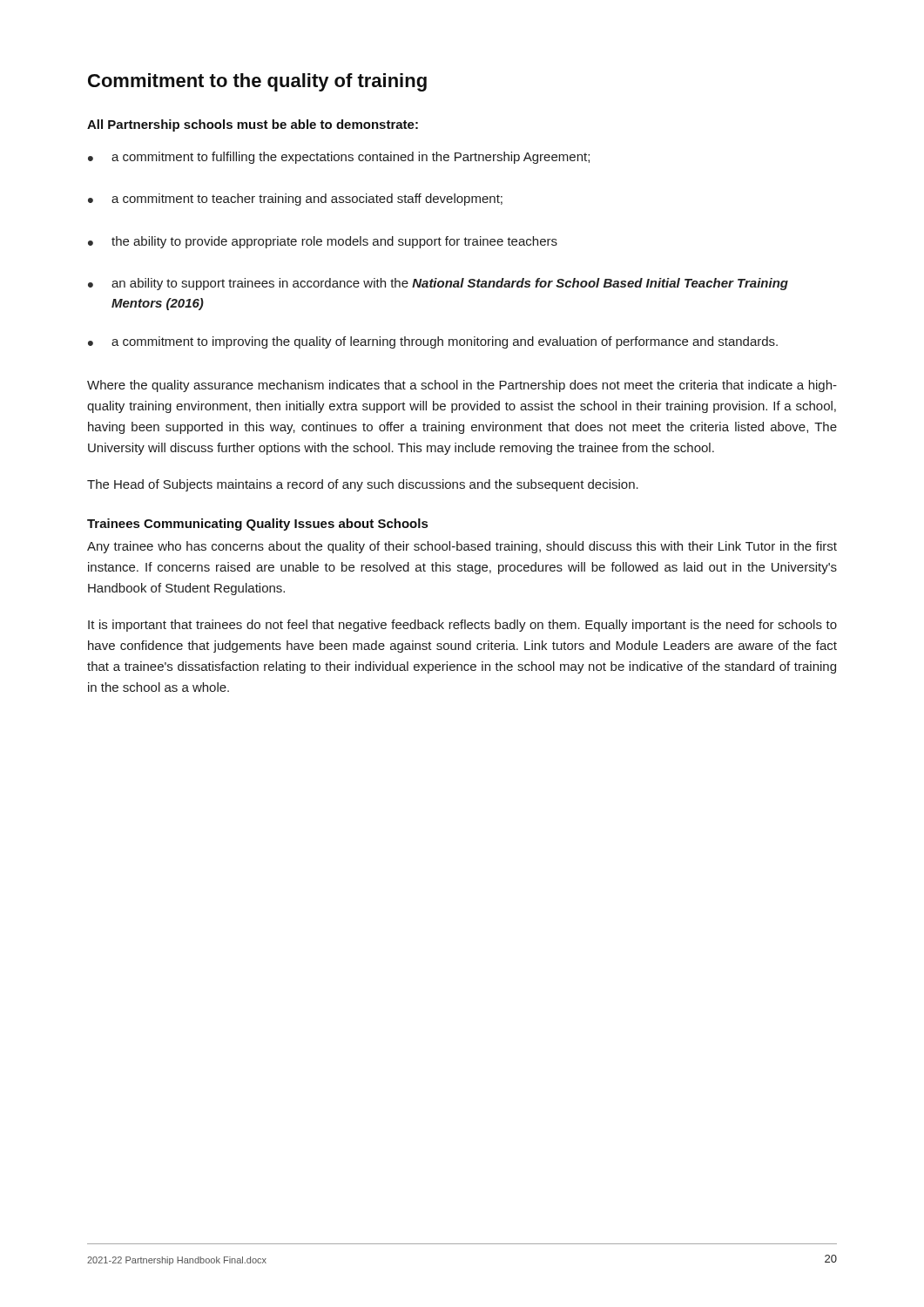The height and width of the screenshot is (1307, 924).
Task: Locate the block of text that opens with "All Partnership schools must"
Action: (253, 124)
